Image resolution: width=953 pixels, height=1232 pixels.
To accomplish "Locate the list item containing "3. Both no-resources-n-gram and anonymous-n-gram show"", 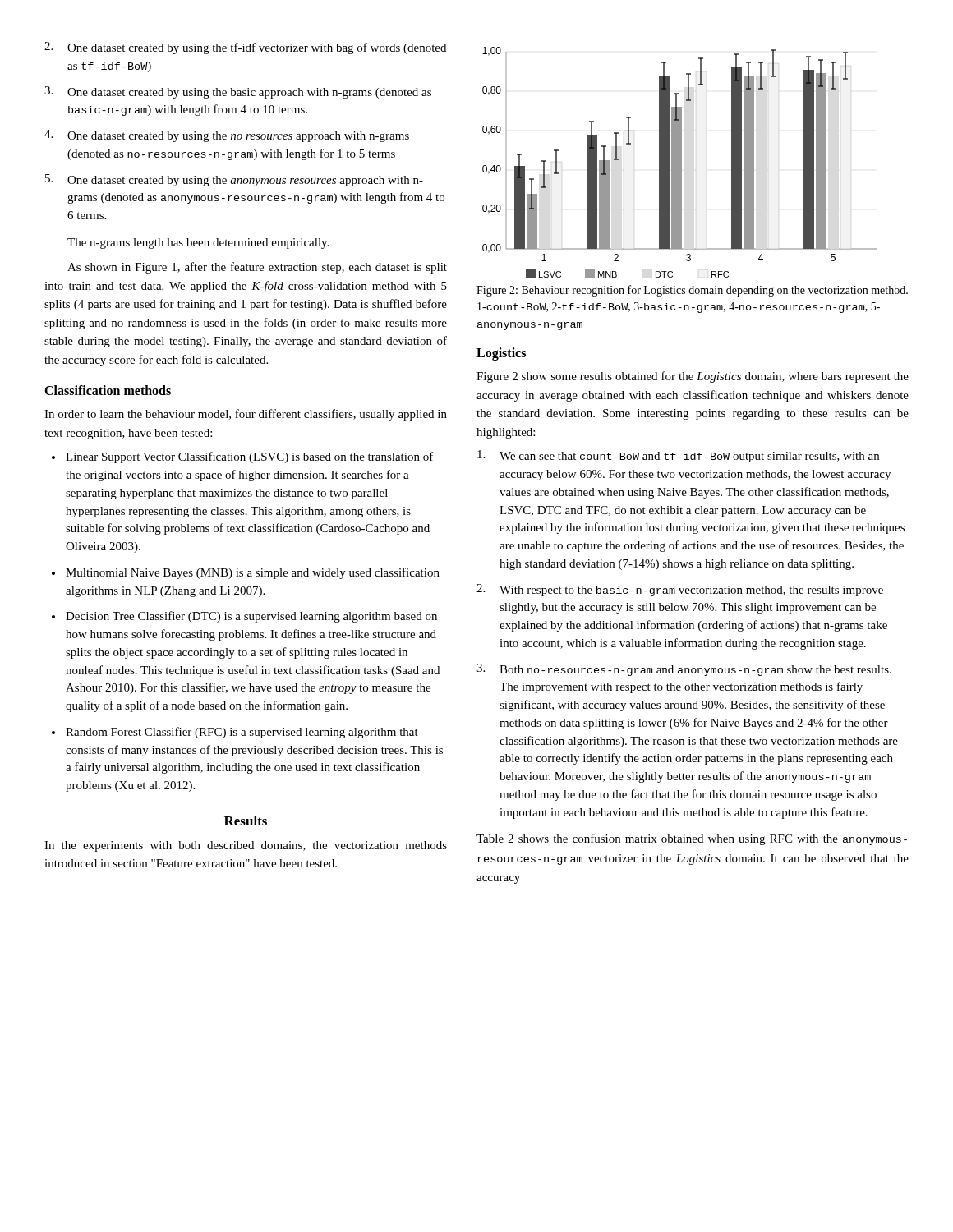I will 693,741.
